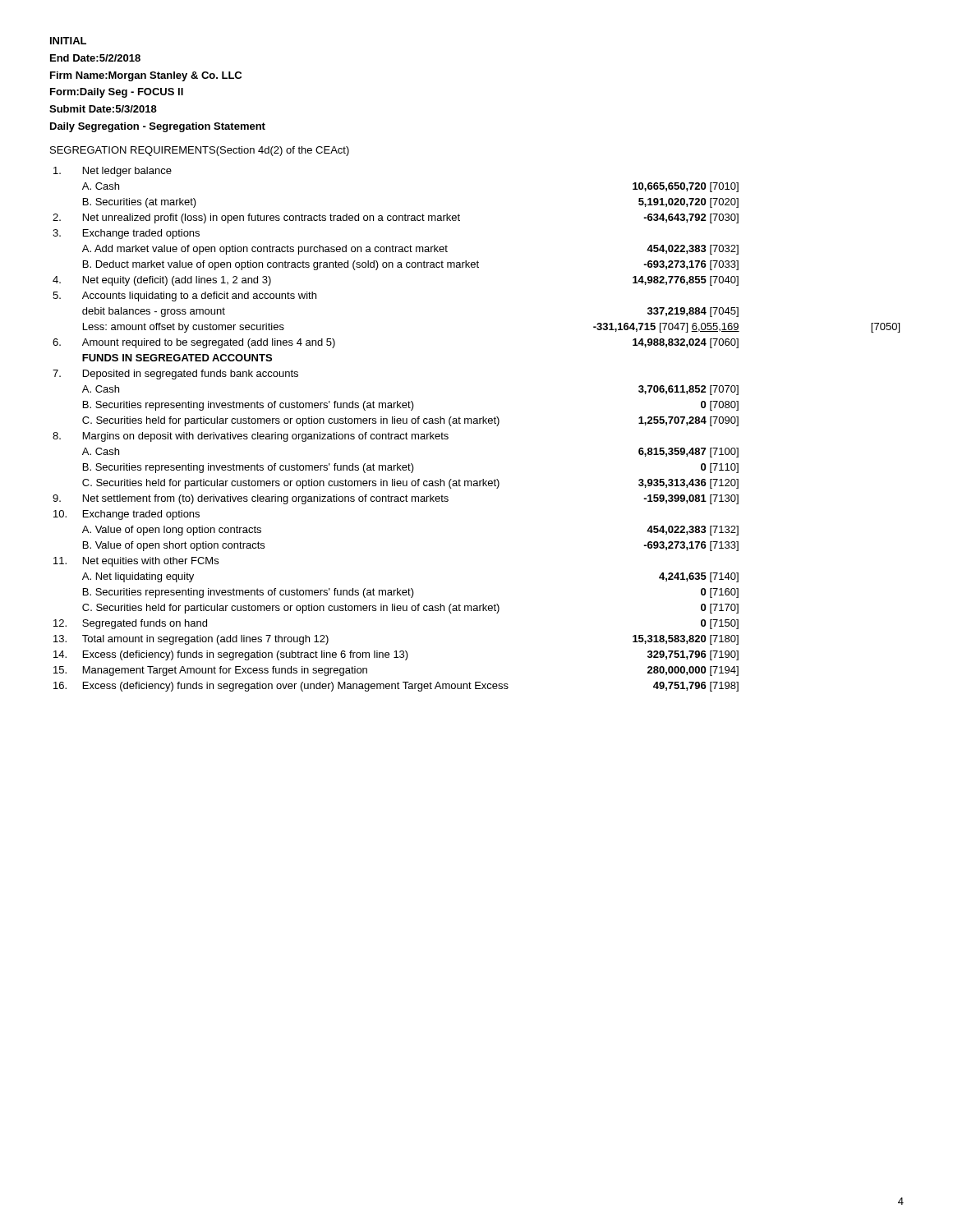Image resolution: width=953 pixels, height=1232 pixels.
Task: Locate the list item with the text "A. Cash 10,665,650,720 [7010]"
Action: (x=104, y=187)
